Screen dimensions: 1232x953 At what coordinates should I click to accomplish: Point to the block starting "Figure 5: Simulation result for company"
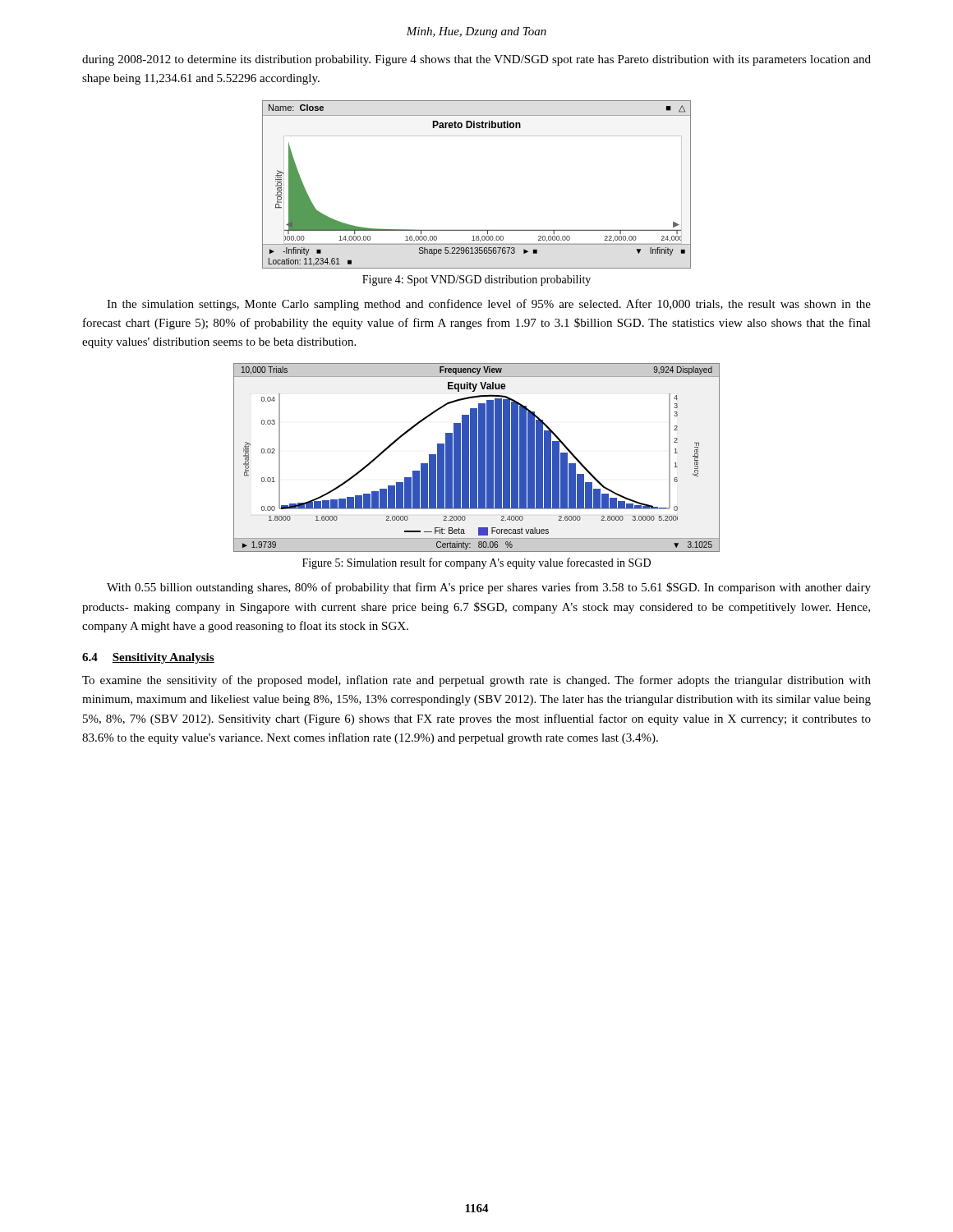tap(476, 563)
